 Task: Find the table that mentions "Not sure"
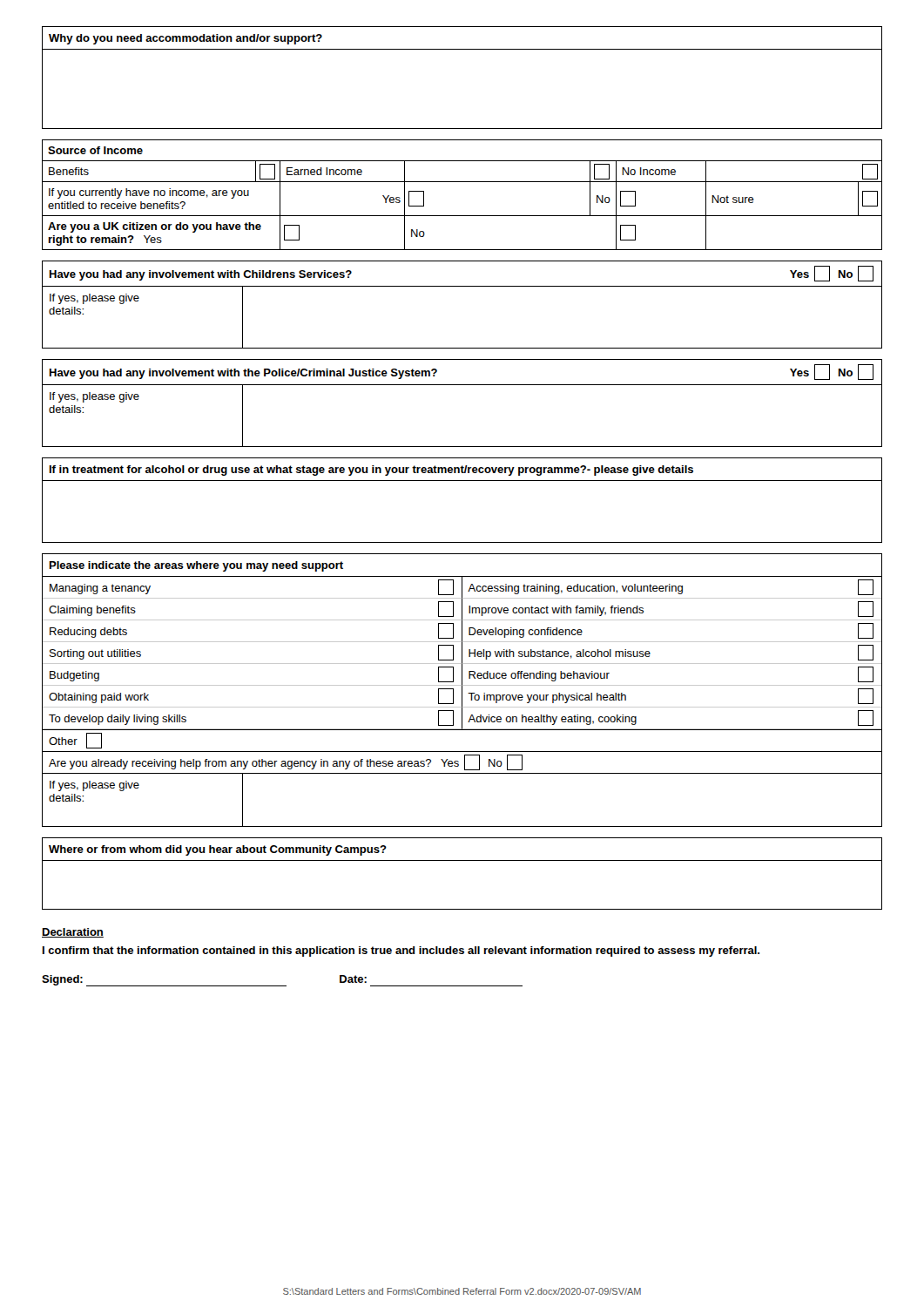(x=462, y=195)
